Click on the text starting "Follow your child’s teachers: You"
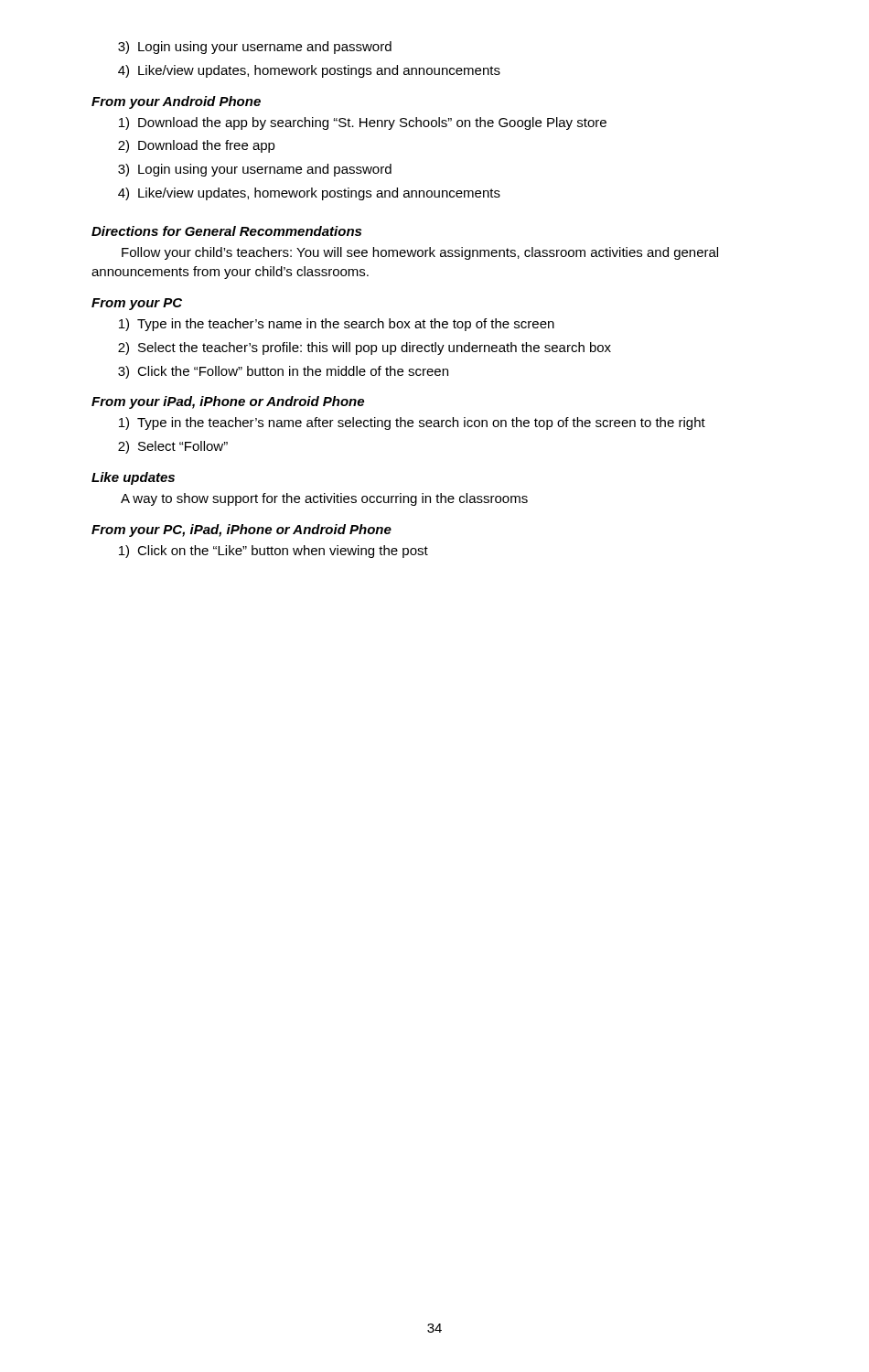This screenshot has width=869, height=1372. coord(405,262)
